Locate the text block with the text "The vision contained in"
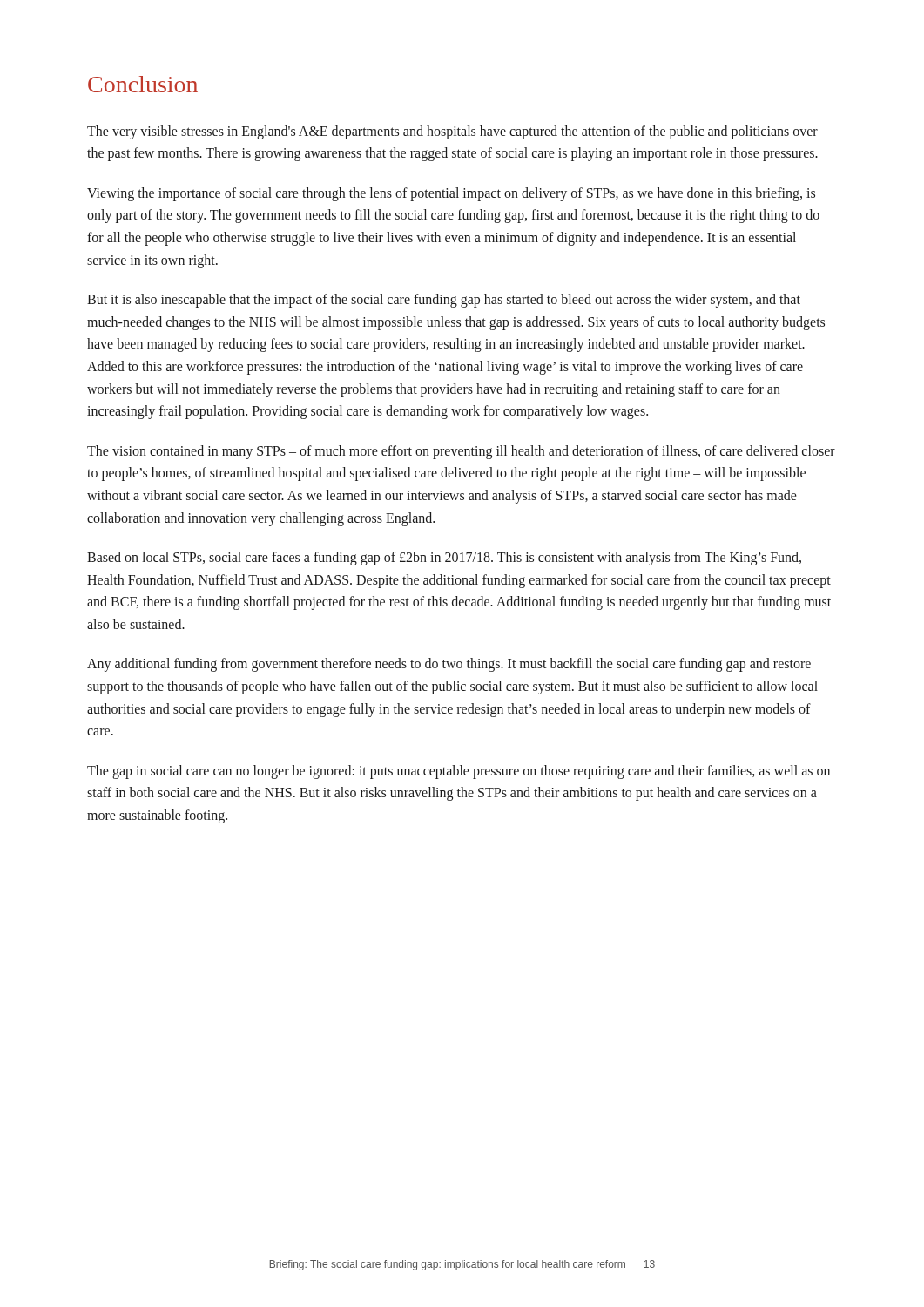 pos(462,484)
